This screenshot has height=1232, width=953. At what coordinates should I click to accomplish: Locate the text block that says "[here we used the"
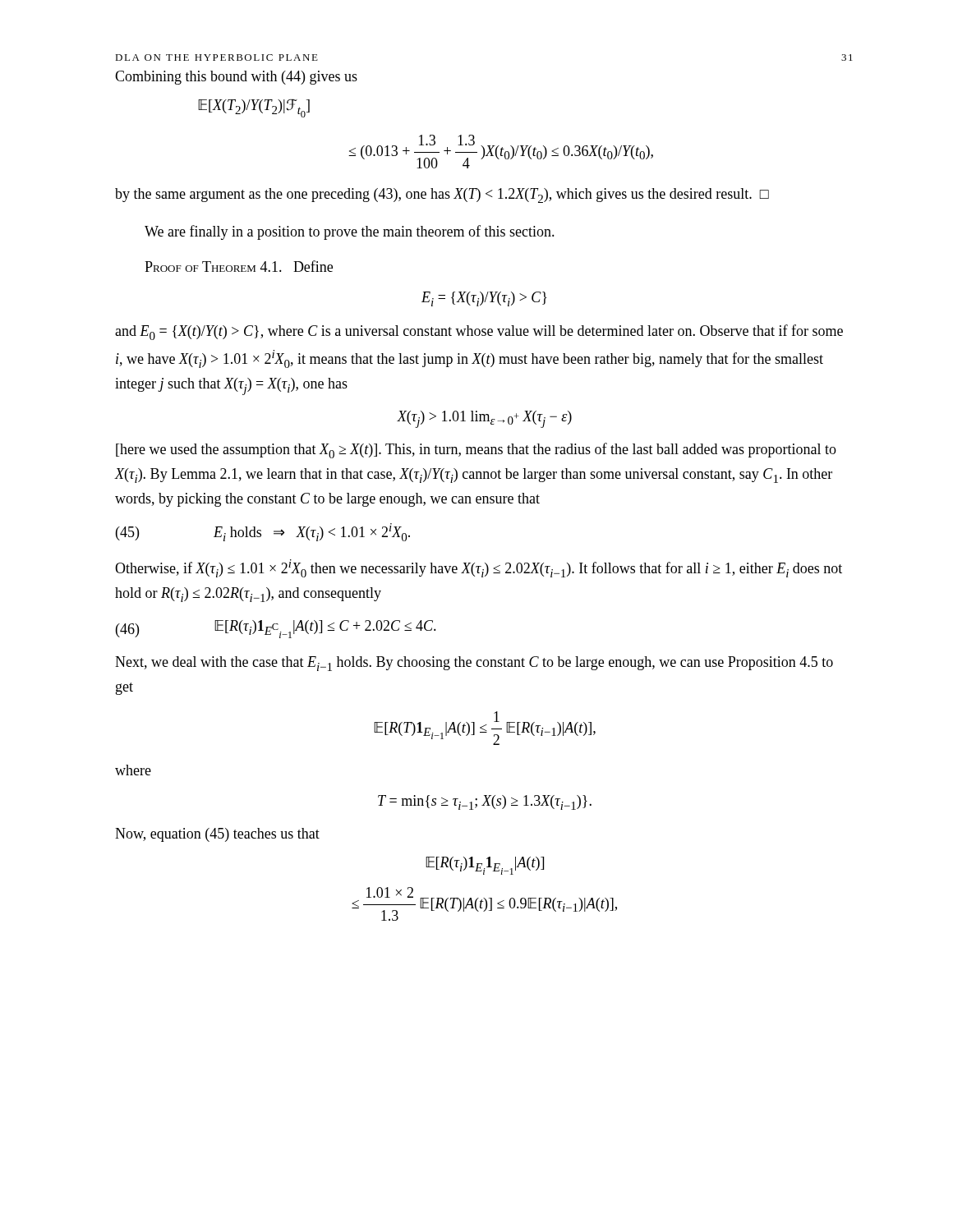coord(476,474)
